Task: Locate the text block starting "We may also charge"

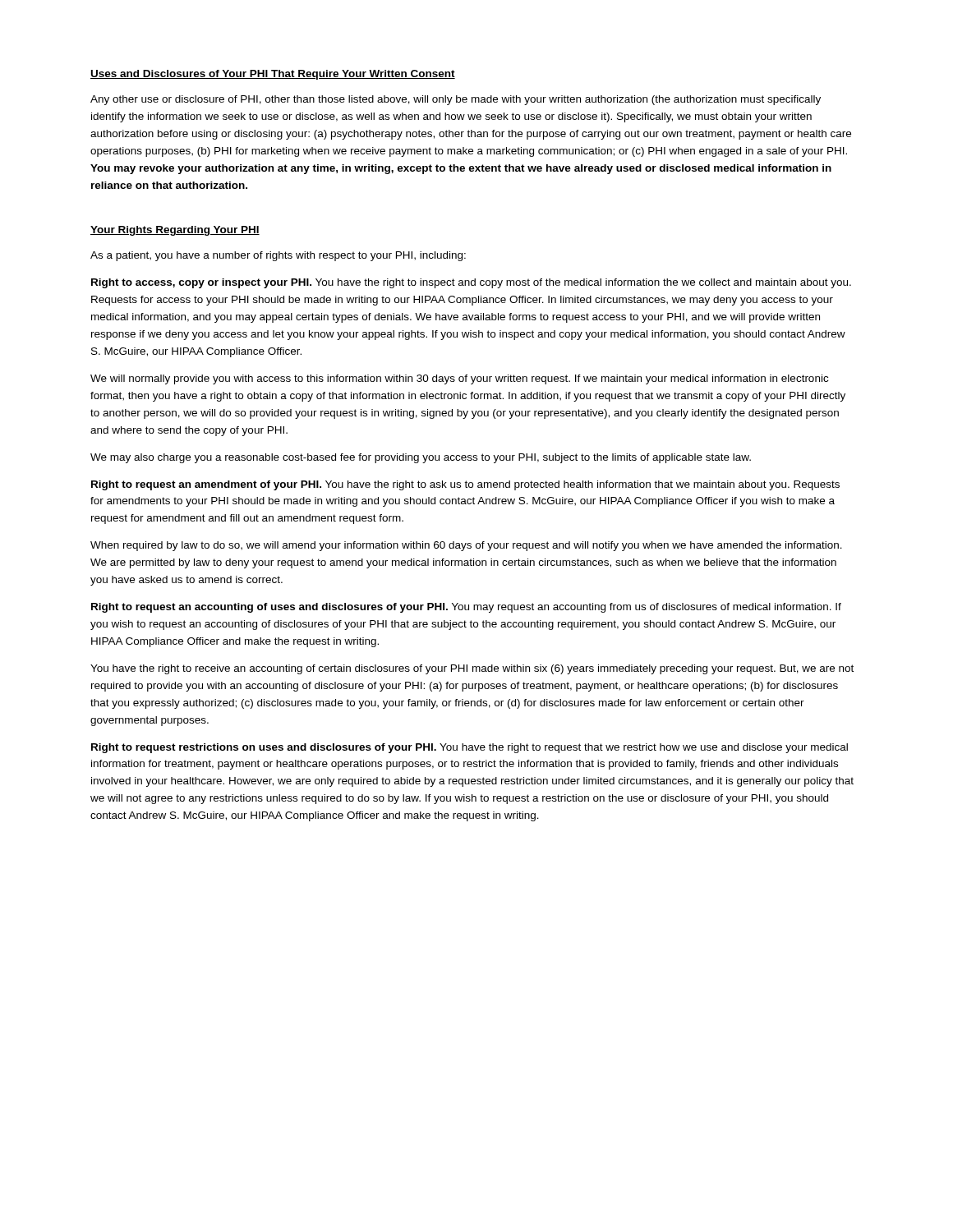Action: coord(421,457)
